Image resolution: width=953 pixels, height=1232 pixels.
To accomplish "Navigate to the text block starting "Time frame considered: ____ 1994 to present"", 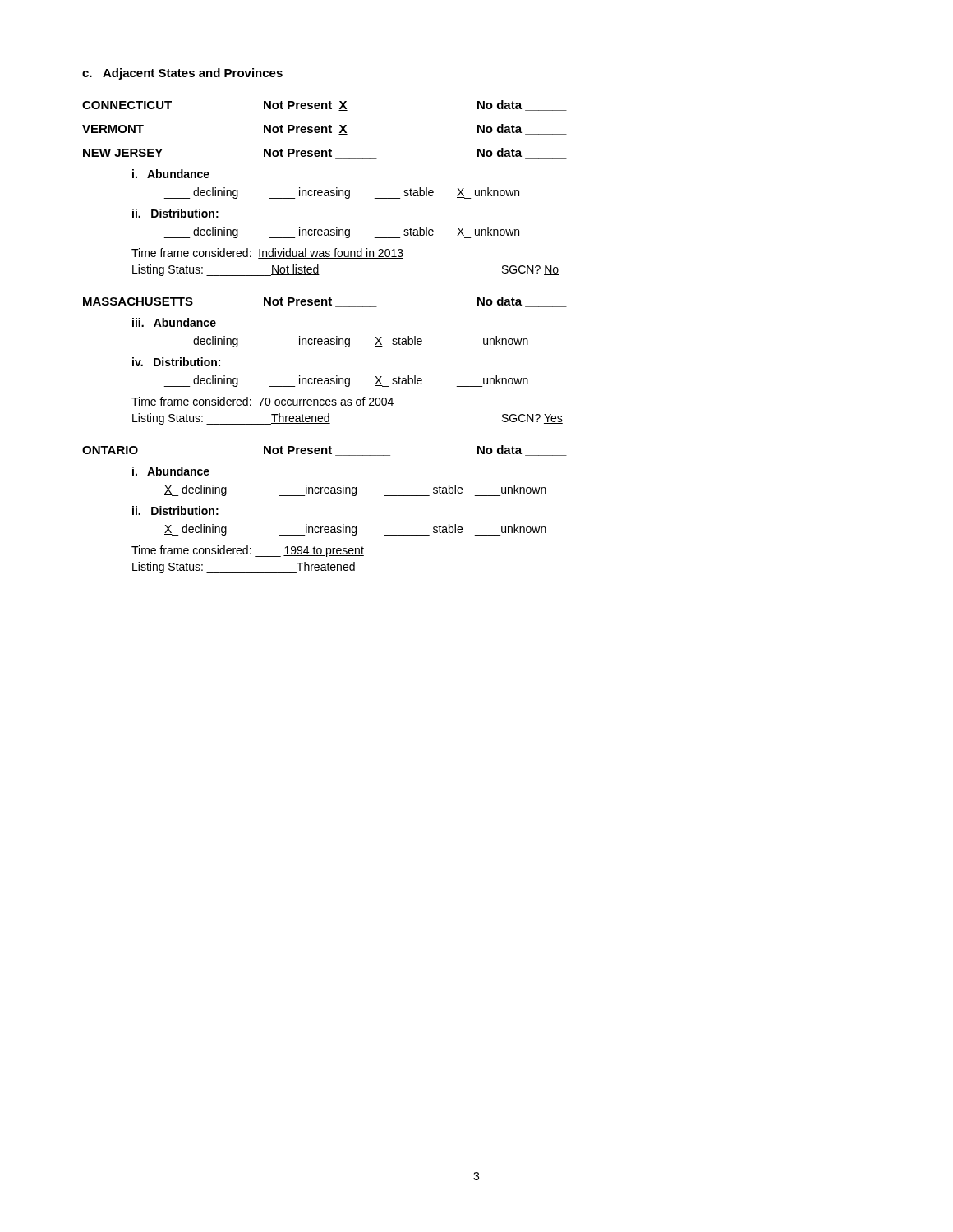I will 248,550.
